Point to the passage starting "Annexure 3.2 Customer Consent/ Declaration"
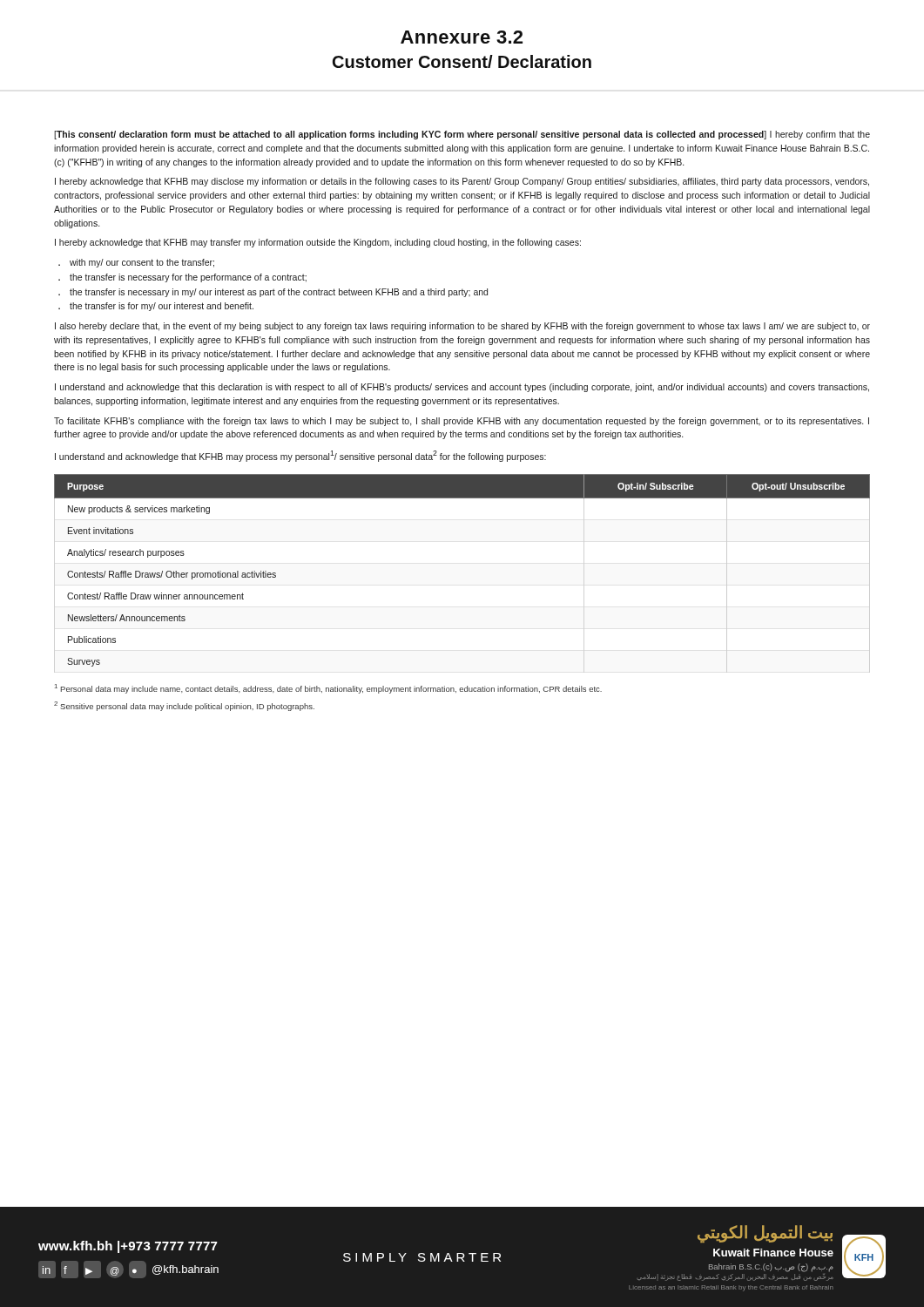924x1307 pixels. (x=462, y=49)
